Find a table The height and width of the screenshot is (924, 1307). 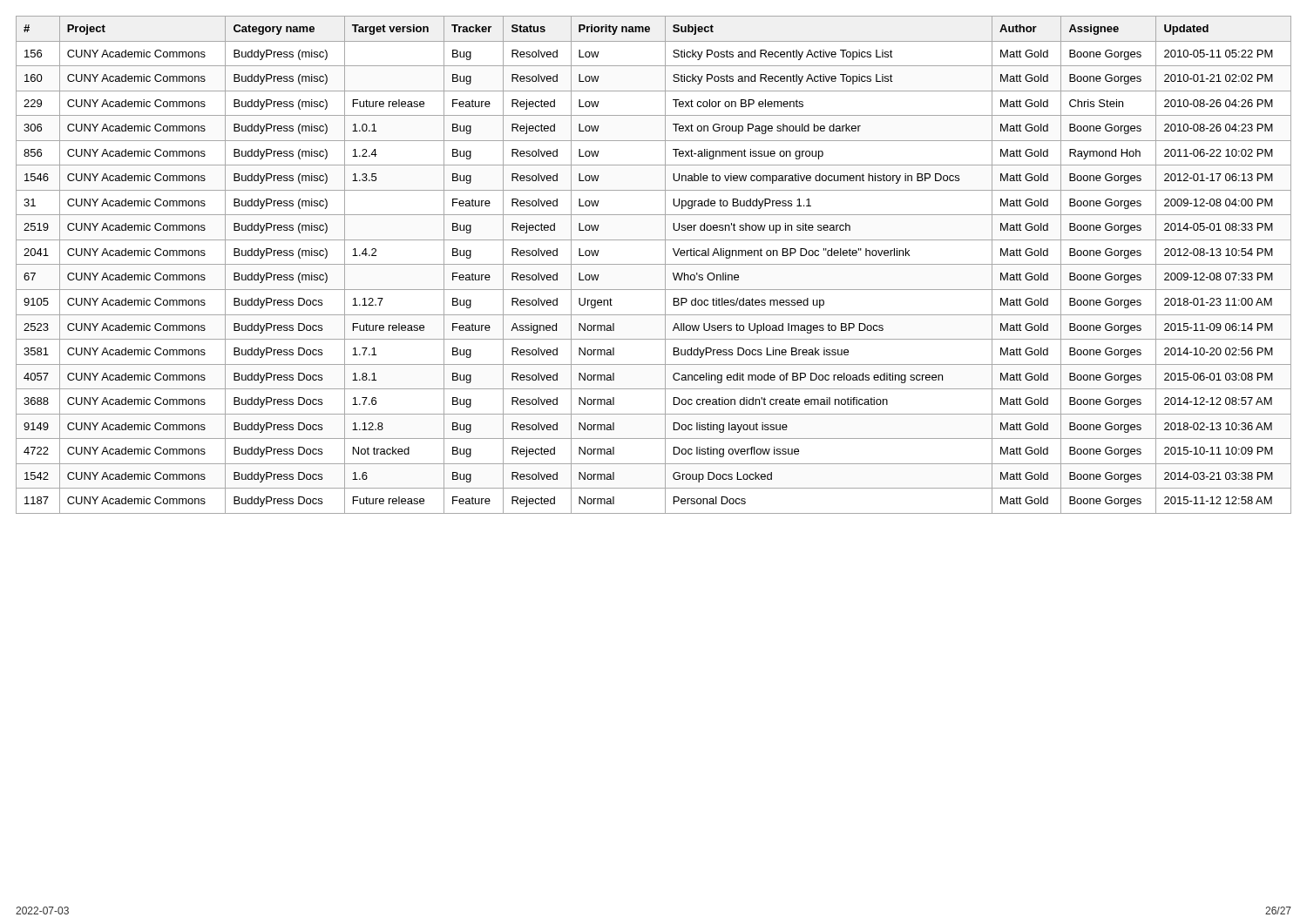point(654,265)
